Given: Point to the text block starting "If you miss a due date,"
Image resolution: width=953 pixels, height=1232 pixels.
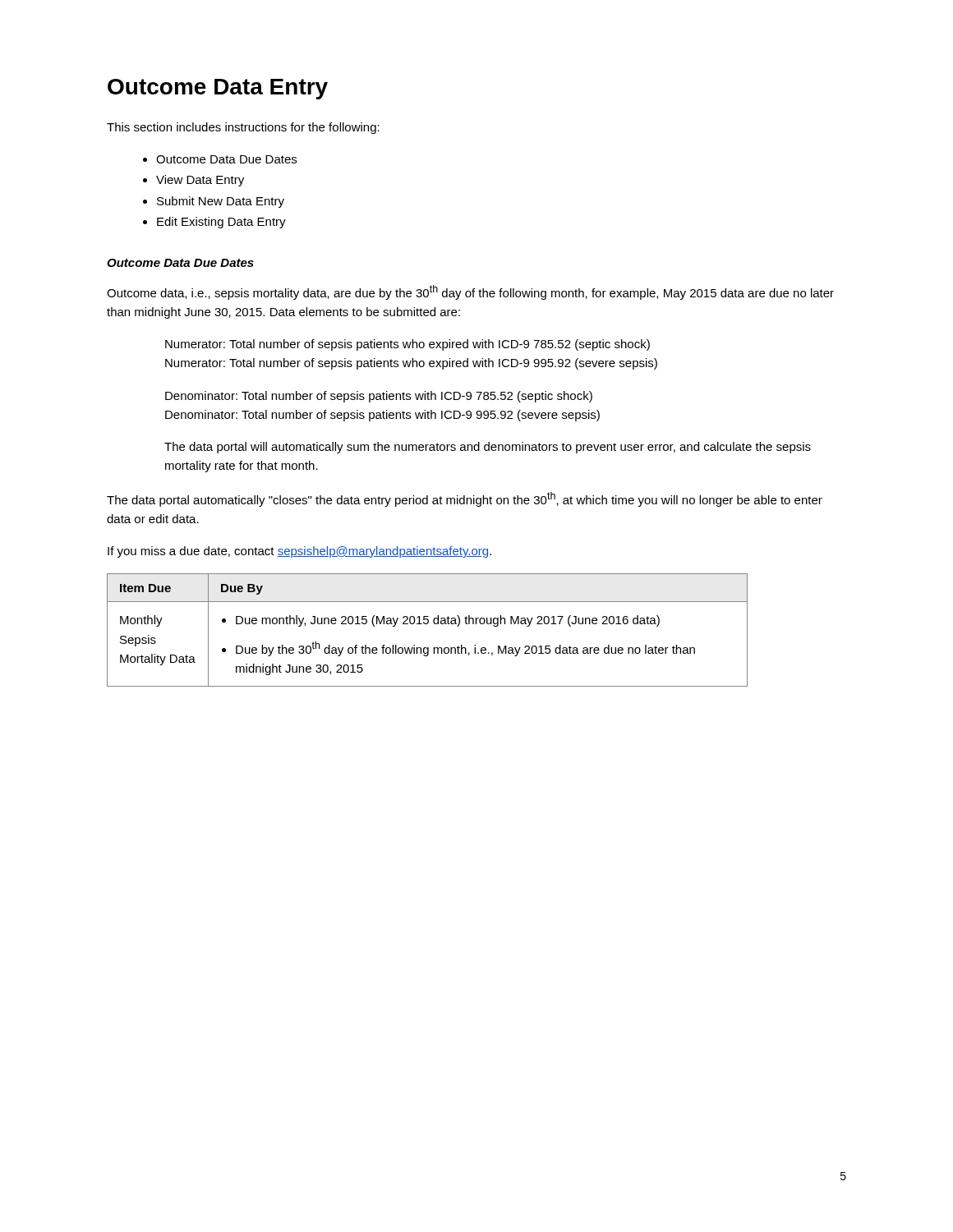Looking at the screenshot, I should 476,551.
